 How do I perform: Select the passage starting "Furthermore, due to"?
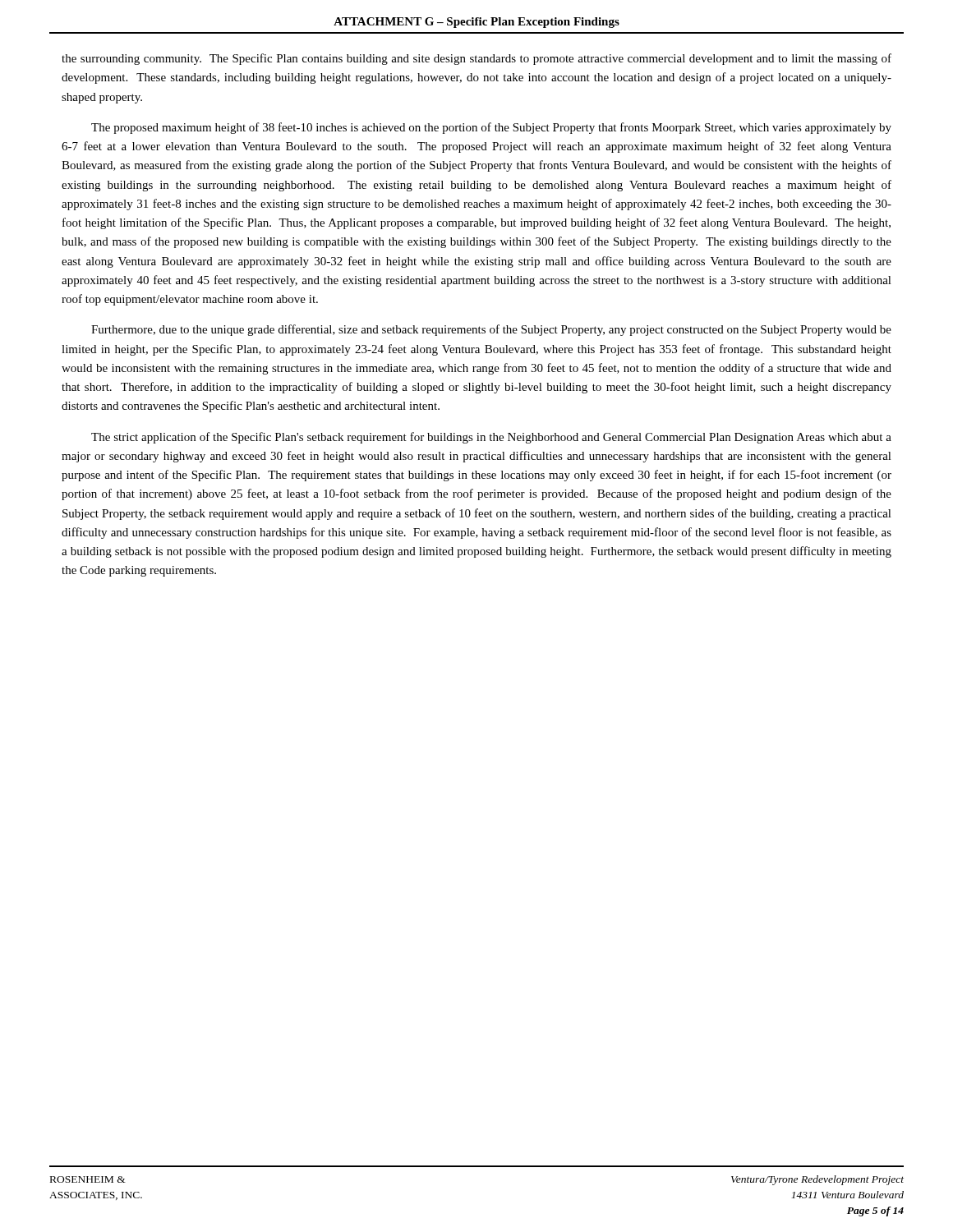476,368
